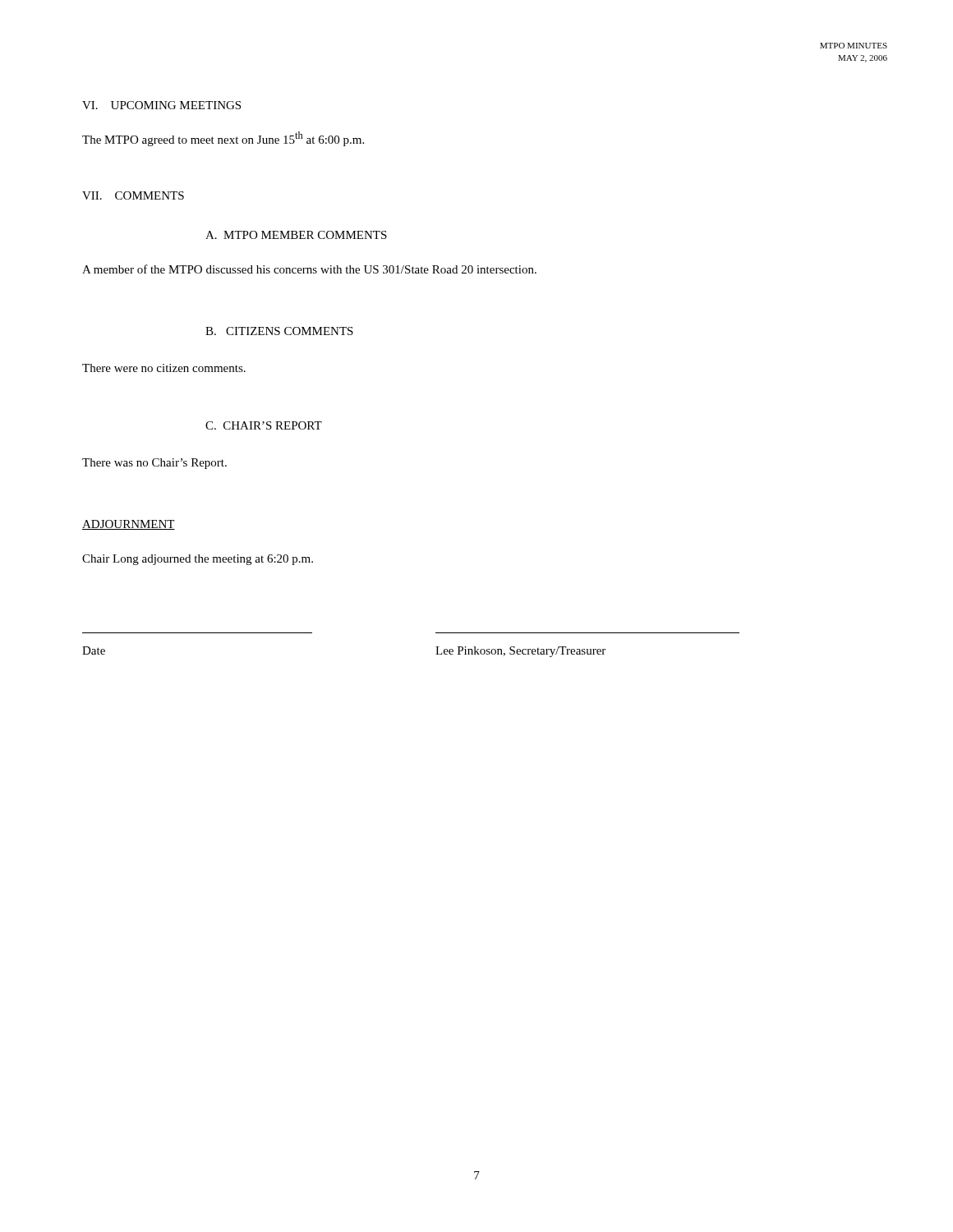Point to the text block starting "Chair Long adjourned"
The image size is (953, 1232).
click(x=198, y=559)
